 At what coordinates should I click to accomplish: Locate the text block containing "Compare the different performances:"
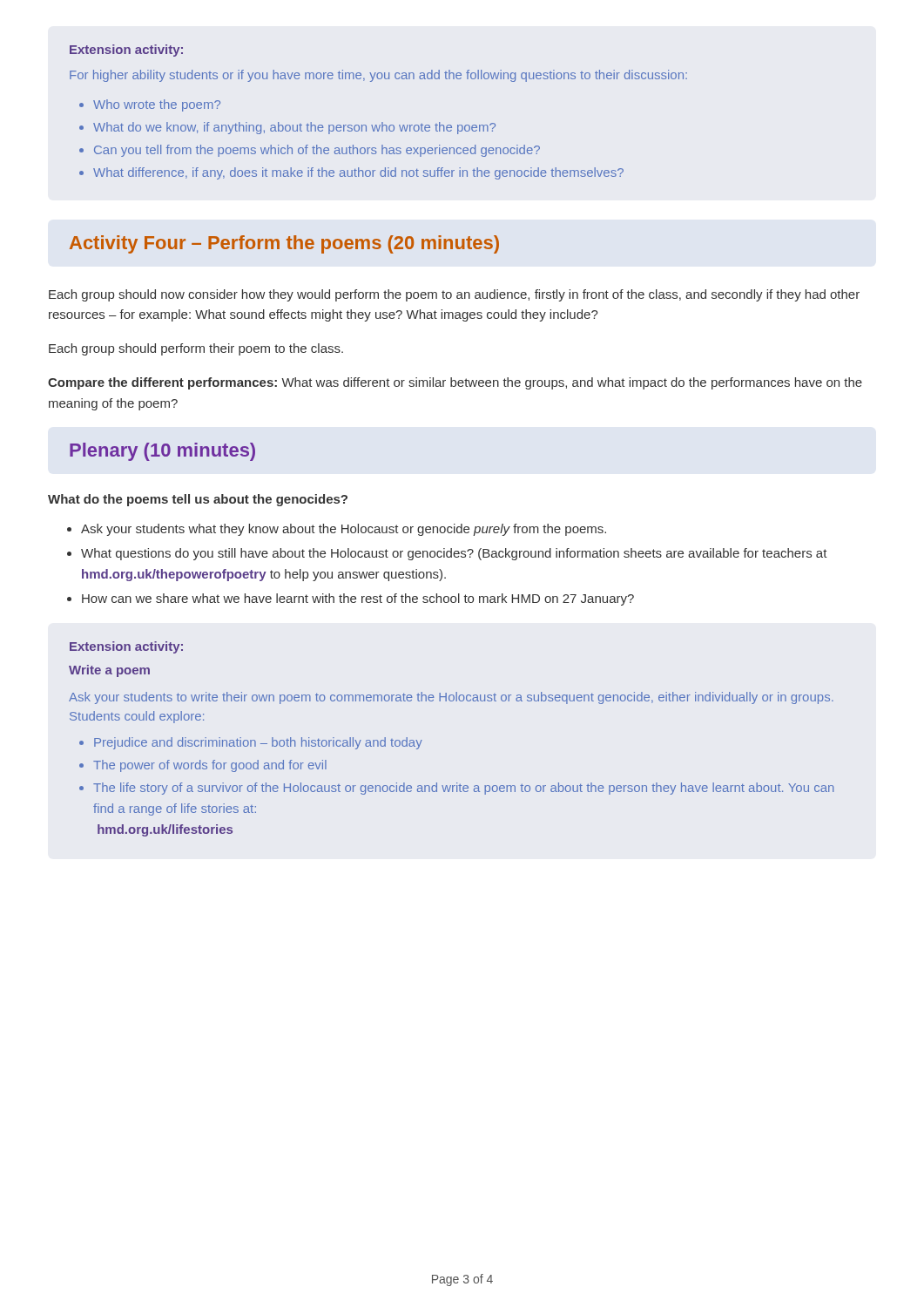click(455, 392)
